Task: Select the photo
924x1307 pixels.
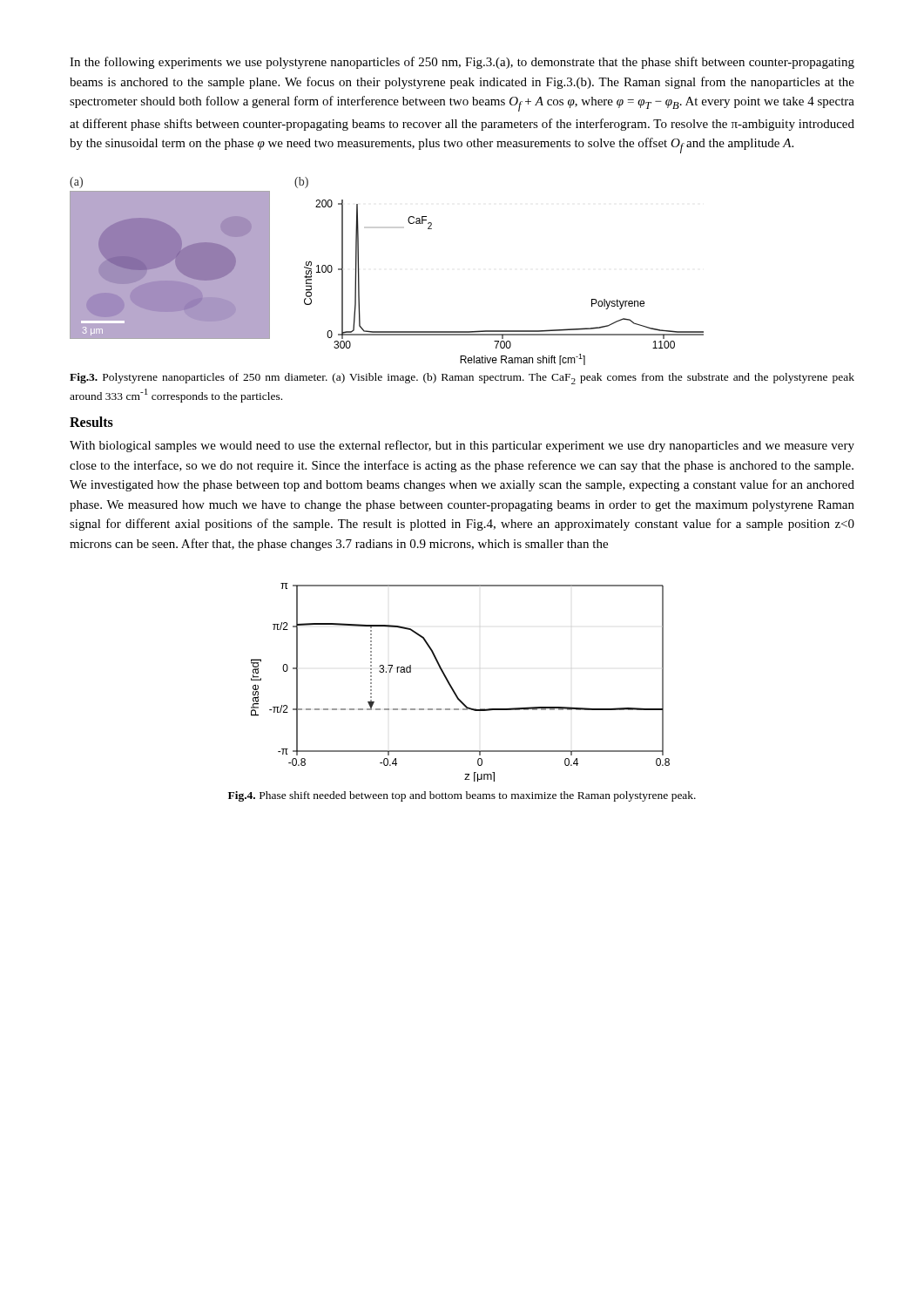Action: [170, 265]
